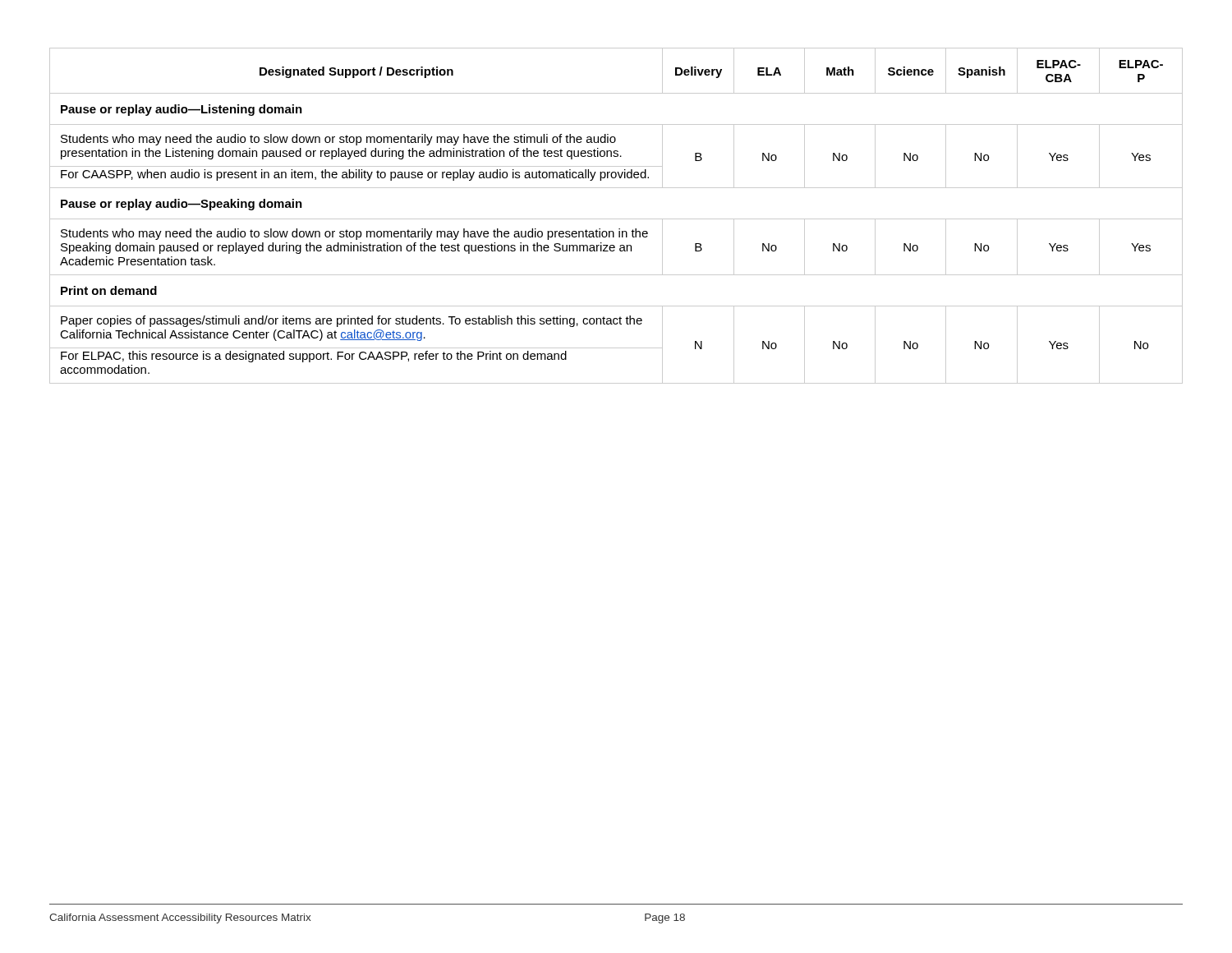Locate the table

point(616,216)
